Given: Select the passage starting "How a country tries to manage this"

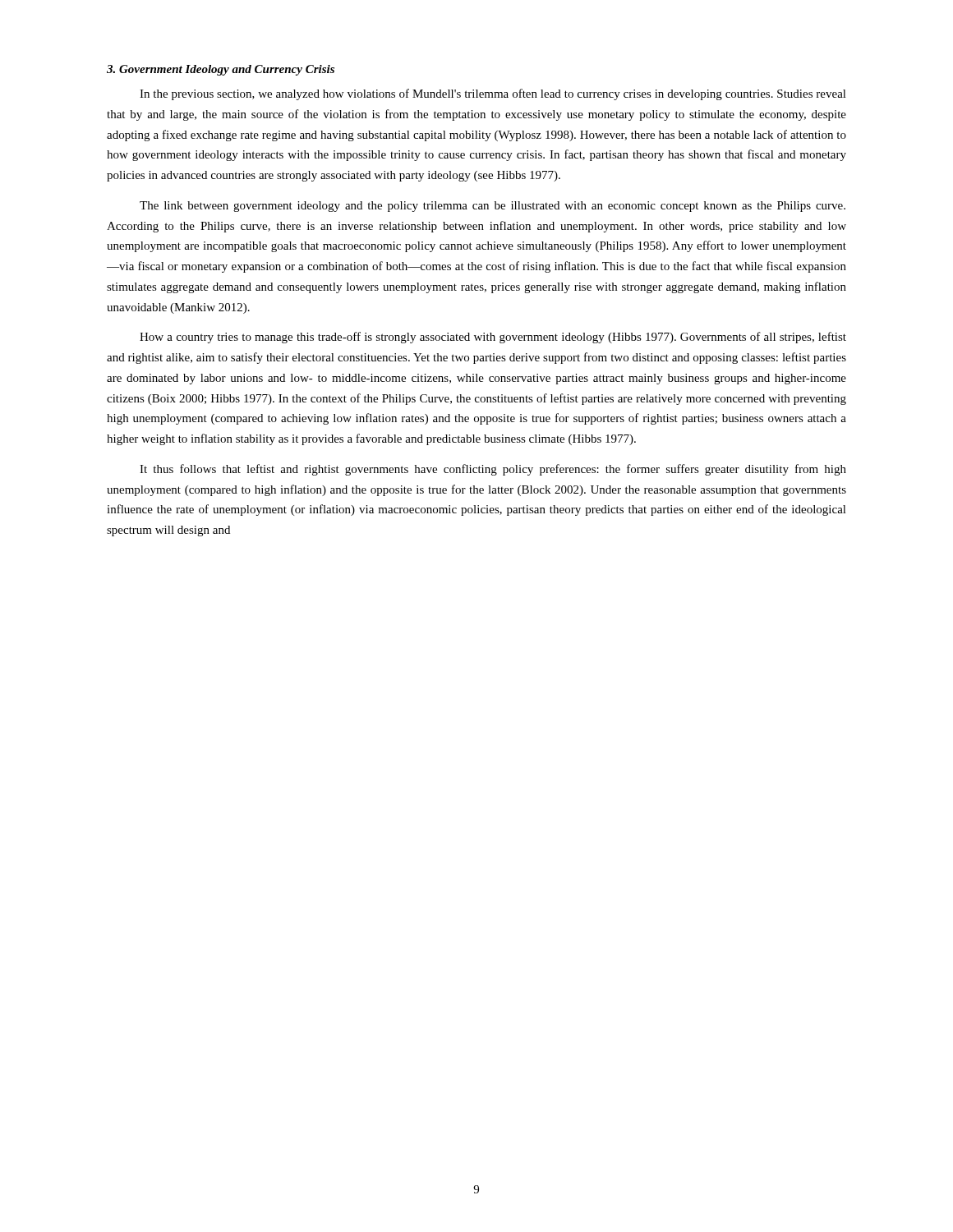Looking at the screenshot, I should (476, 388).
